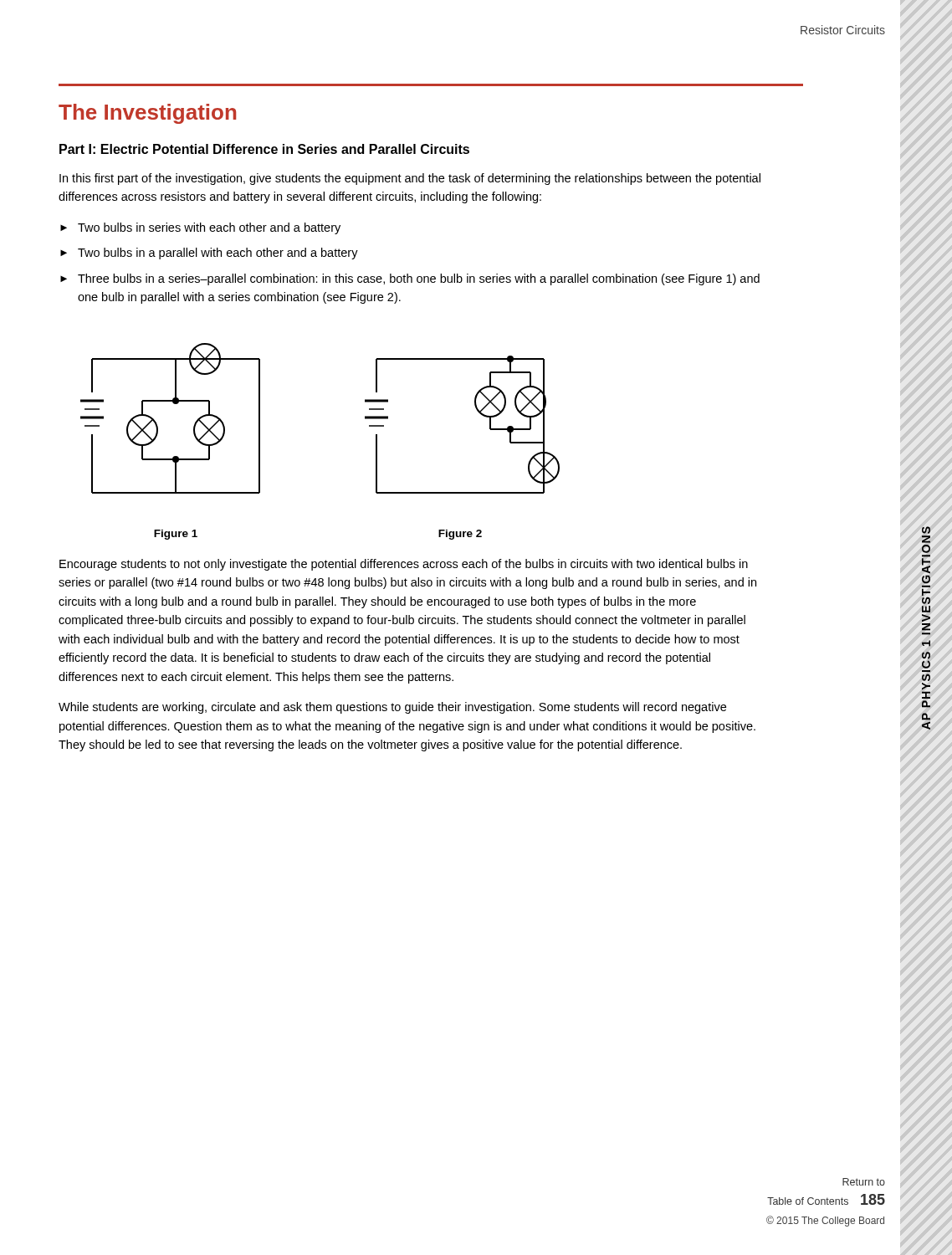Viewport: 952px width, 1255px height.
Task: Point to the block beginning "► Three bulbs in a series–parallel"
Action: coord(410,288)
